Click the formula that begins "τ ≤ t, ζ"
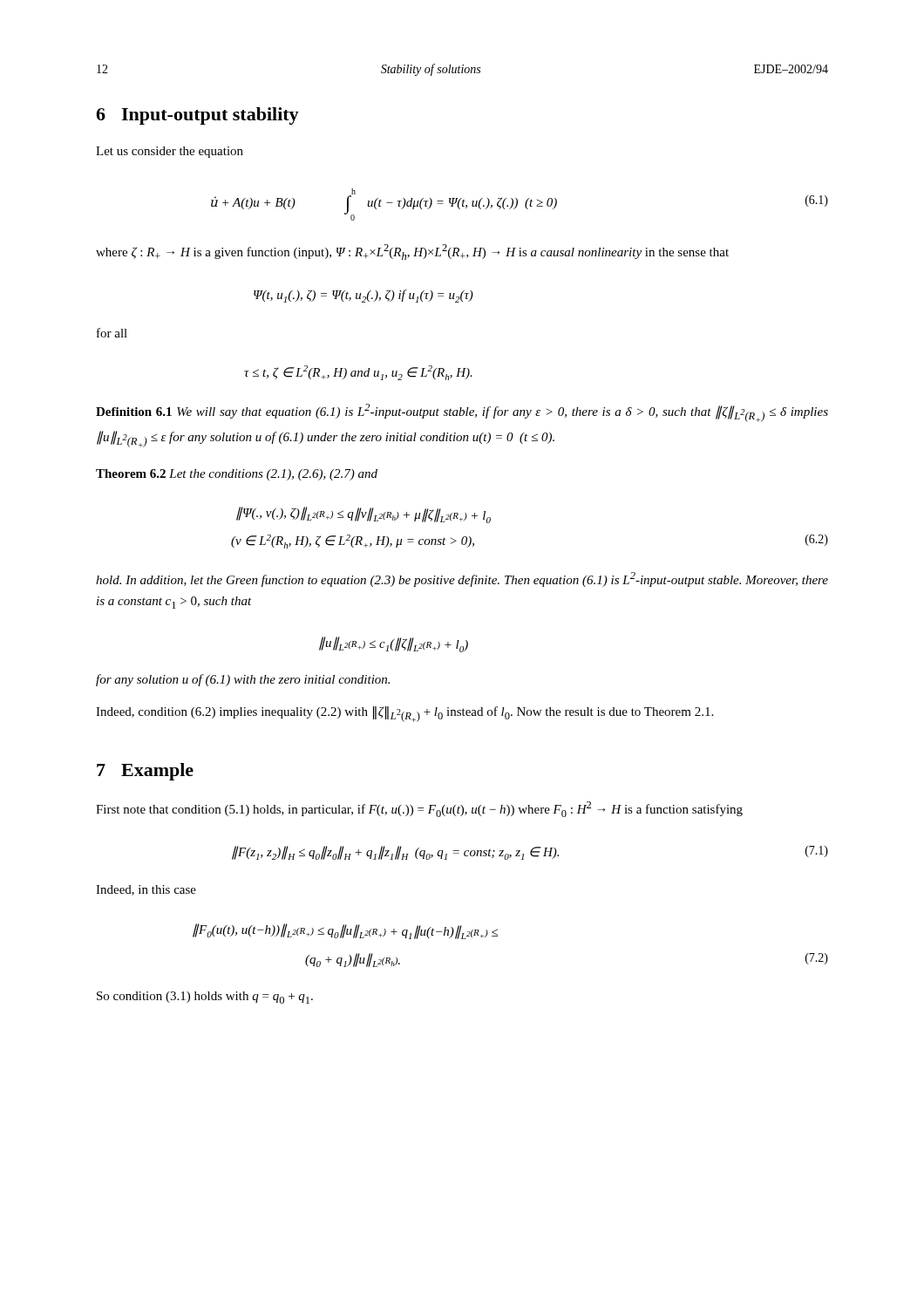This screenshot has height=1308, width=924. coord(462,371)
